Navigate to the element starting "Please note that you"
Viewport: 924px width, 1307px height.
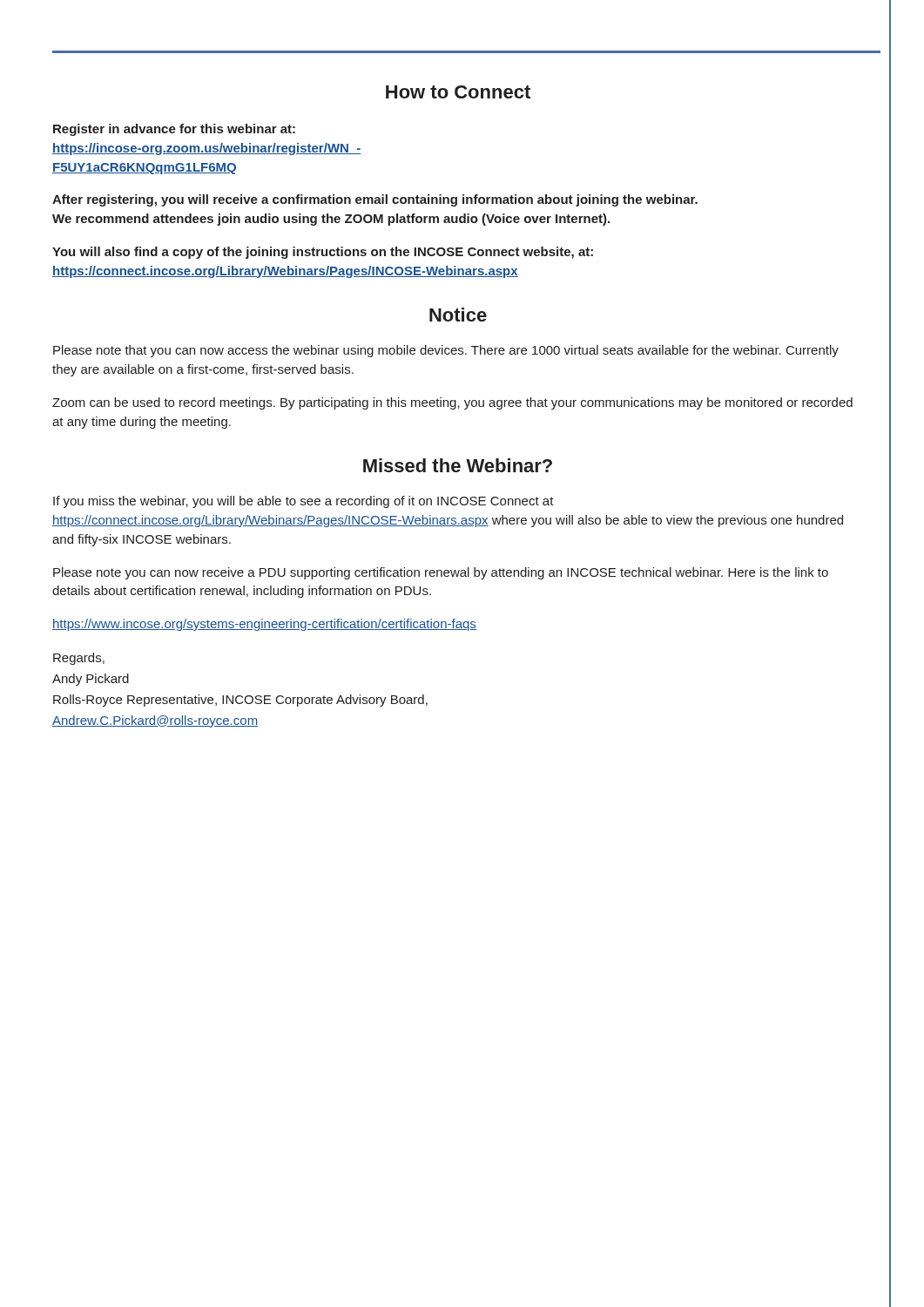click(x=445, y=360)
